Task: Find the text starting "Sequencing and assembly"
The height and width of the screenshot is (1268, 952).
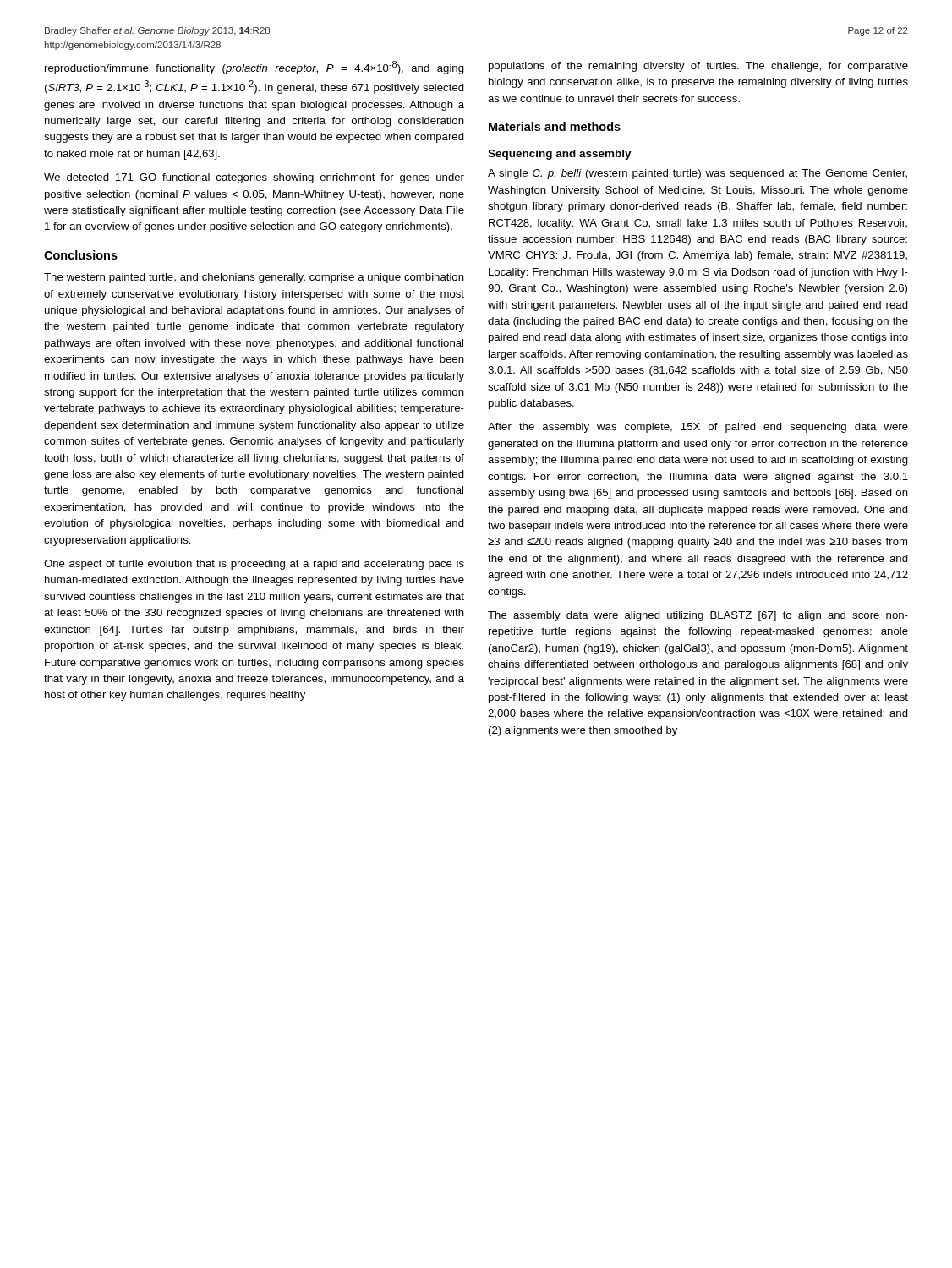Action: (559, 153)
